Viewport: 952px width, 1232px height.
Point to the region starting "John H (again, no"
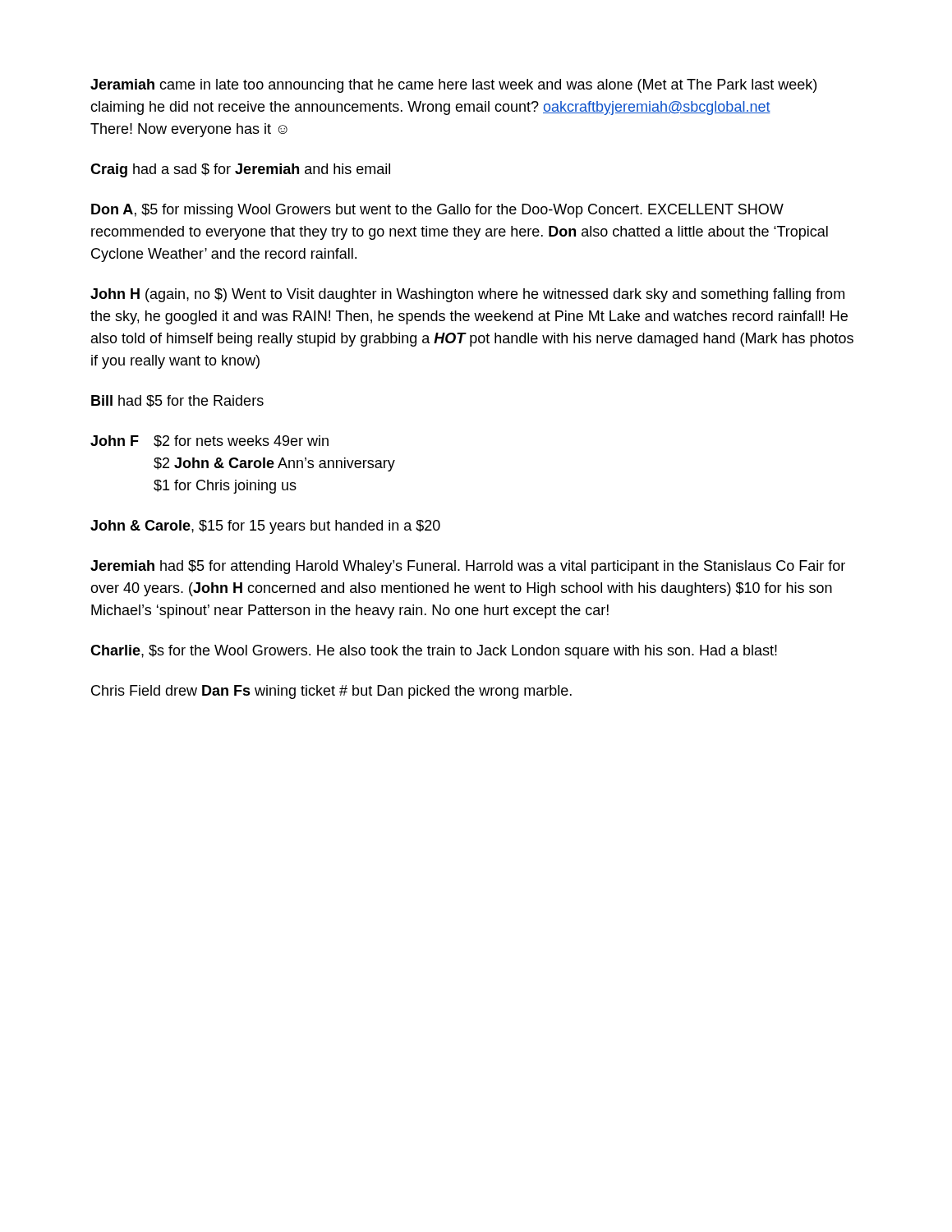[472, 327]
